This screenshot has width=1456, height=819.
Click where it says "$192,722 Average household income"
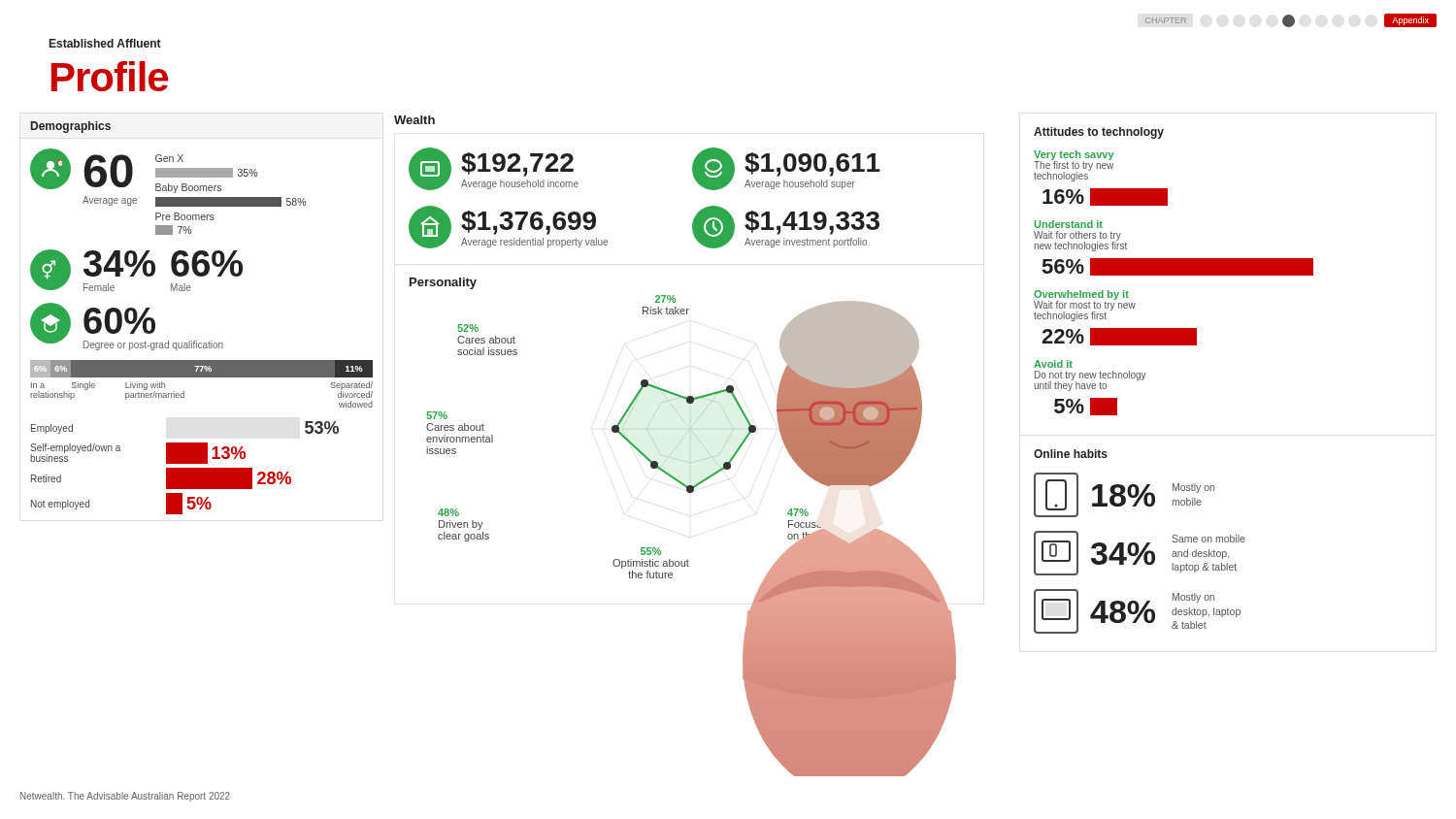(494, 169)
